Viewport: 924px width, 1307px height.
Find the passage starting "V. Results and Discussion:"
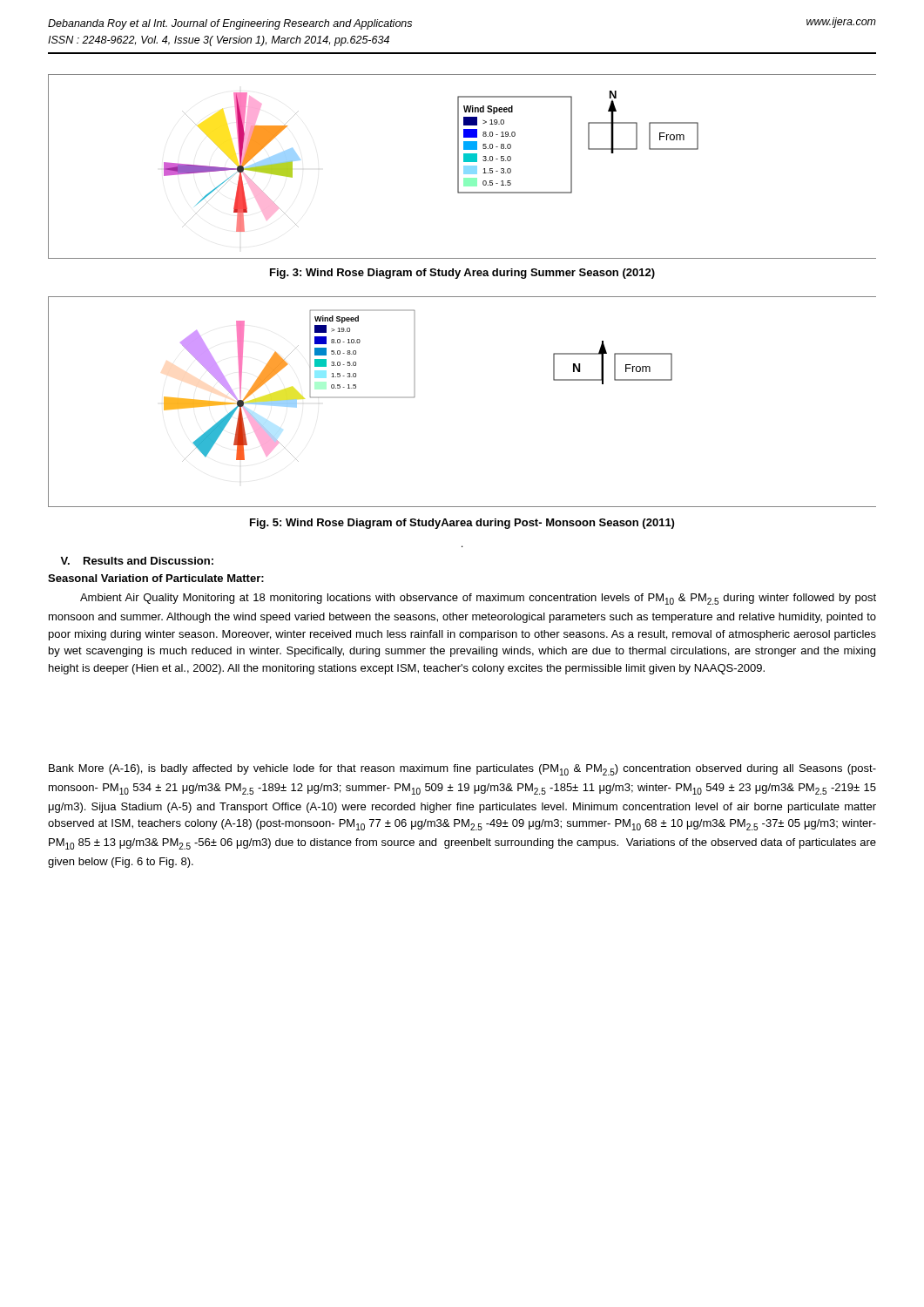point(131,561)
